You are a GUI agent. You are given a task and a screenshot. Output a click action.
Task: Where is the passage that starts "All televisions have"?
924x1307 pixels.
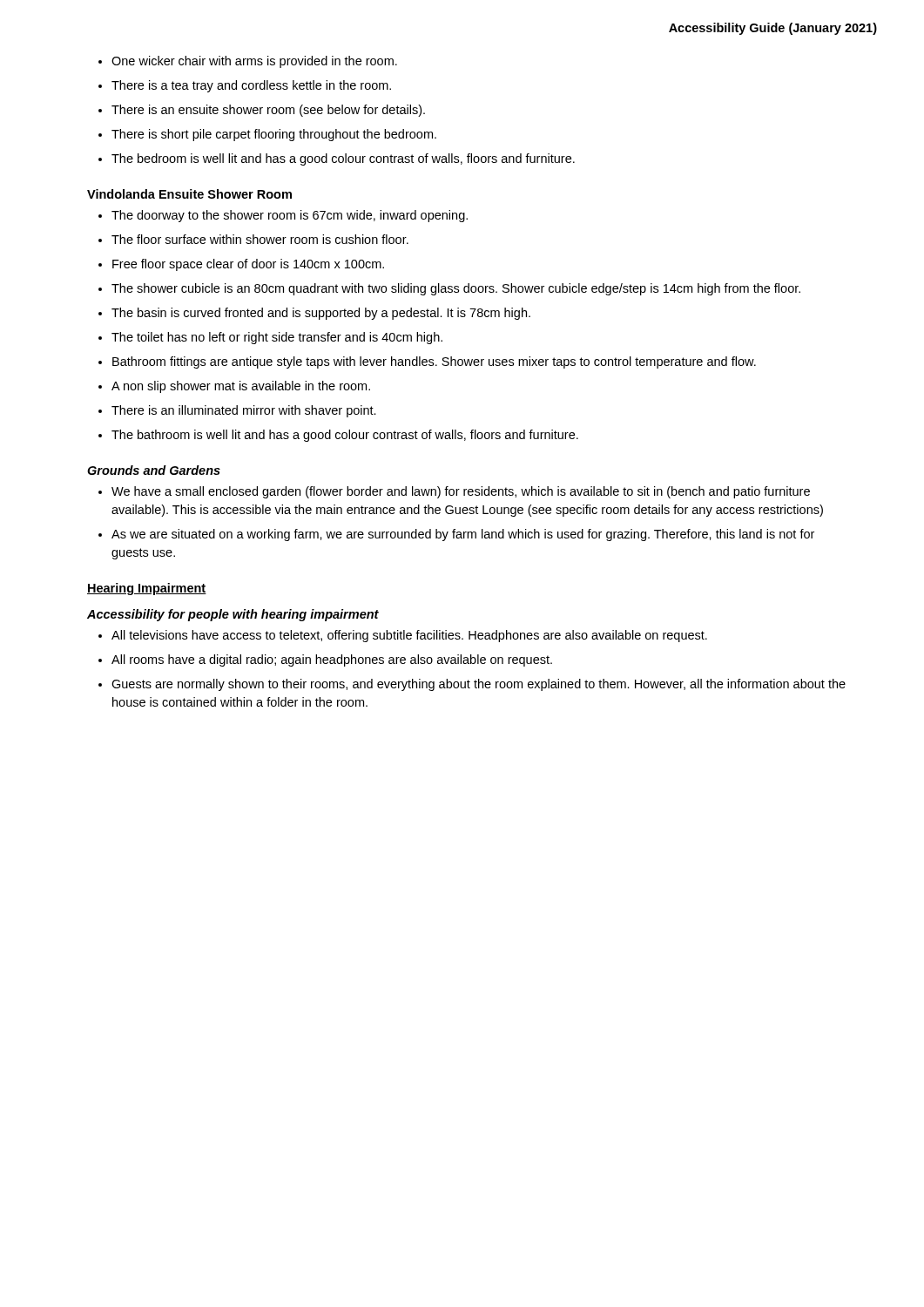(483, 636)
